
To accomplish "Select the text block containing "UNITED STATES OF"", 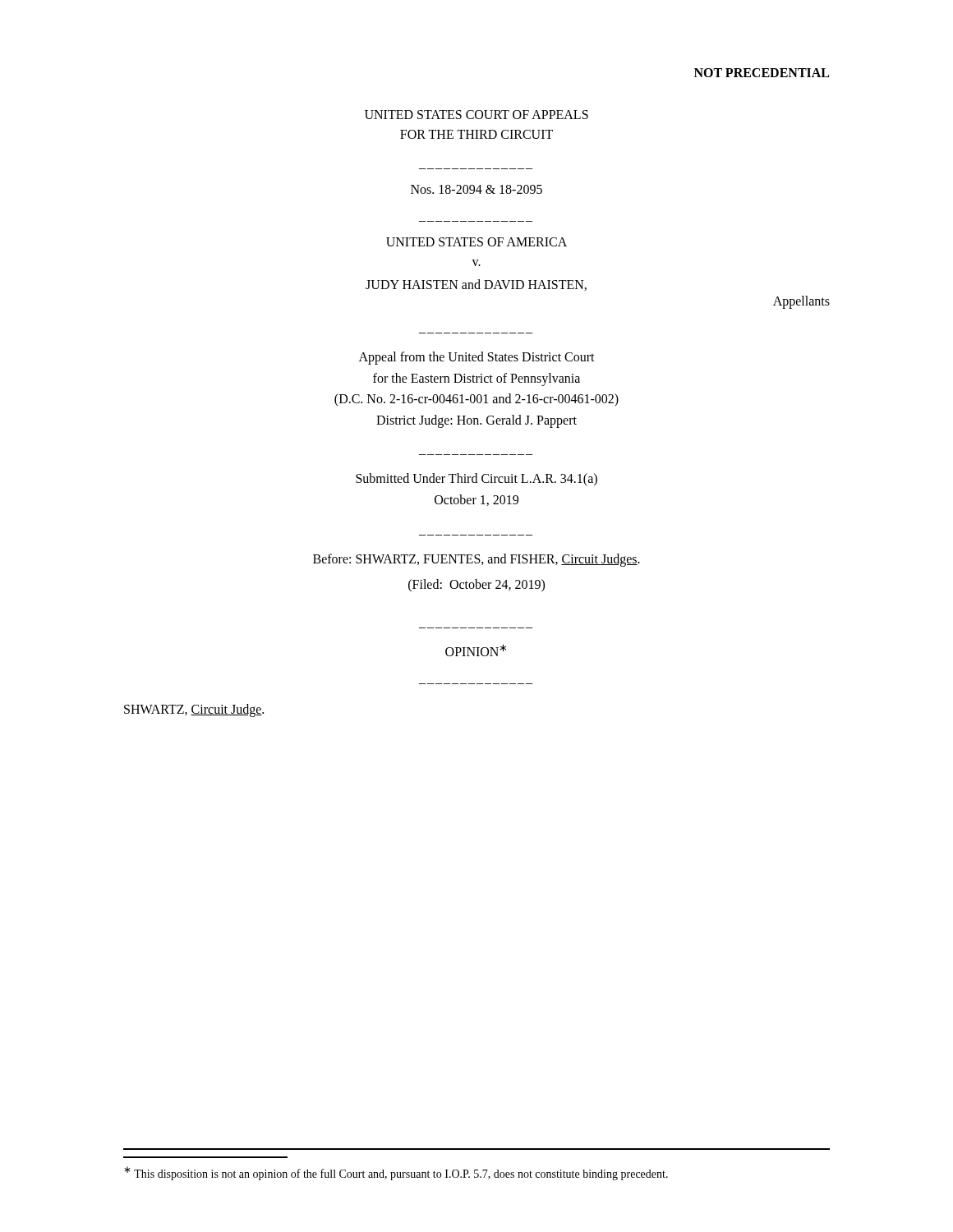I will click(476, 242).
